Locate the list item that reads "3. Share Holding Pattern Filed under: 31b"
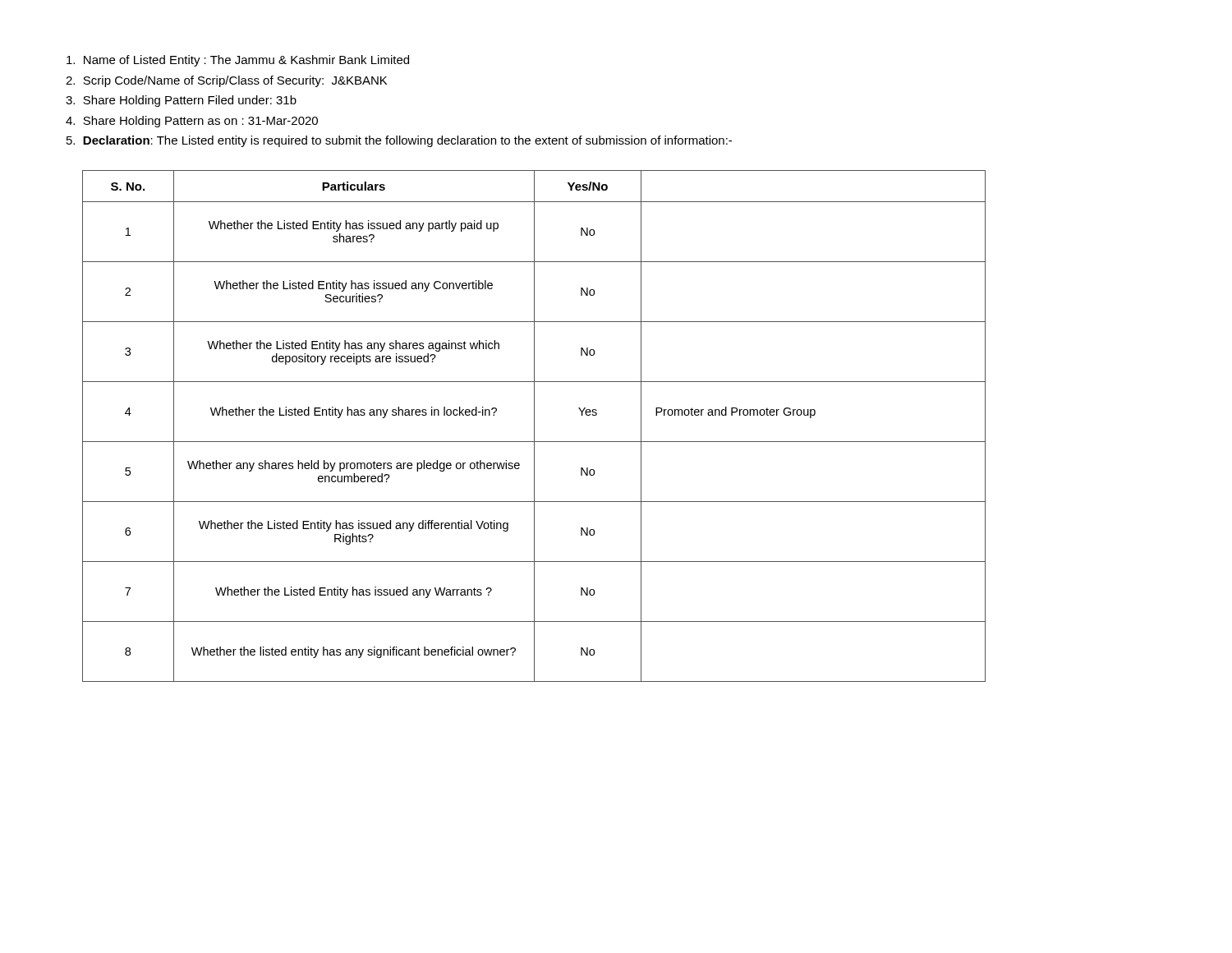The image size is (1232, 953). [181, 100]
